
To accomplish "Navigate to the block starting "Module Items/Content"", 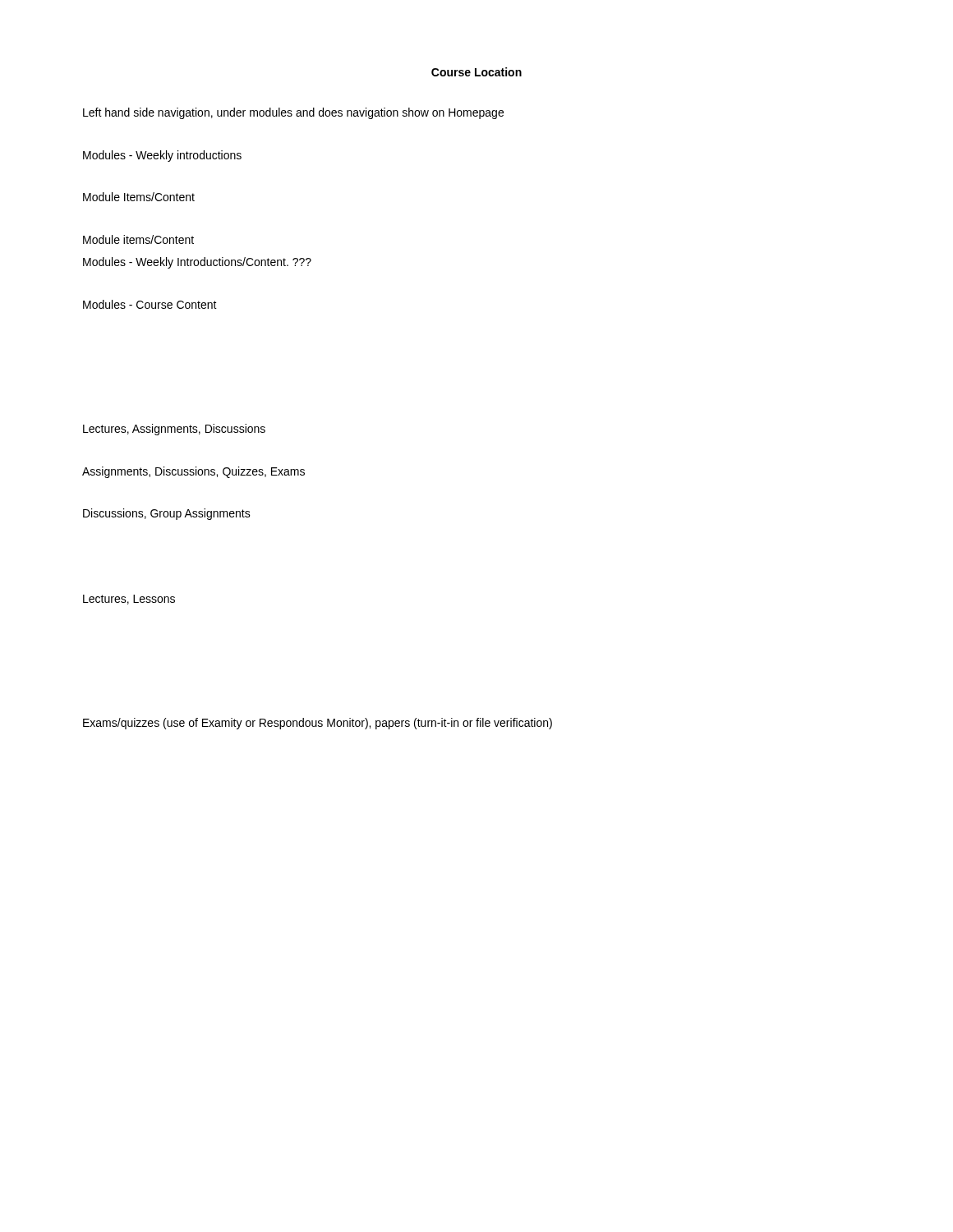I will (138, 197).
